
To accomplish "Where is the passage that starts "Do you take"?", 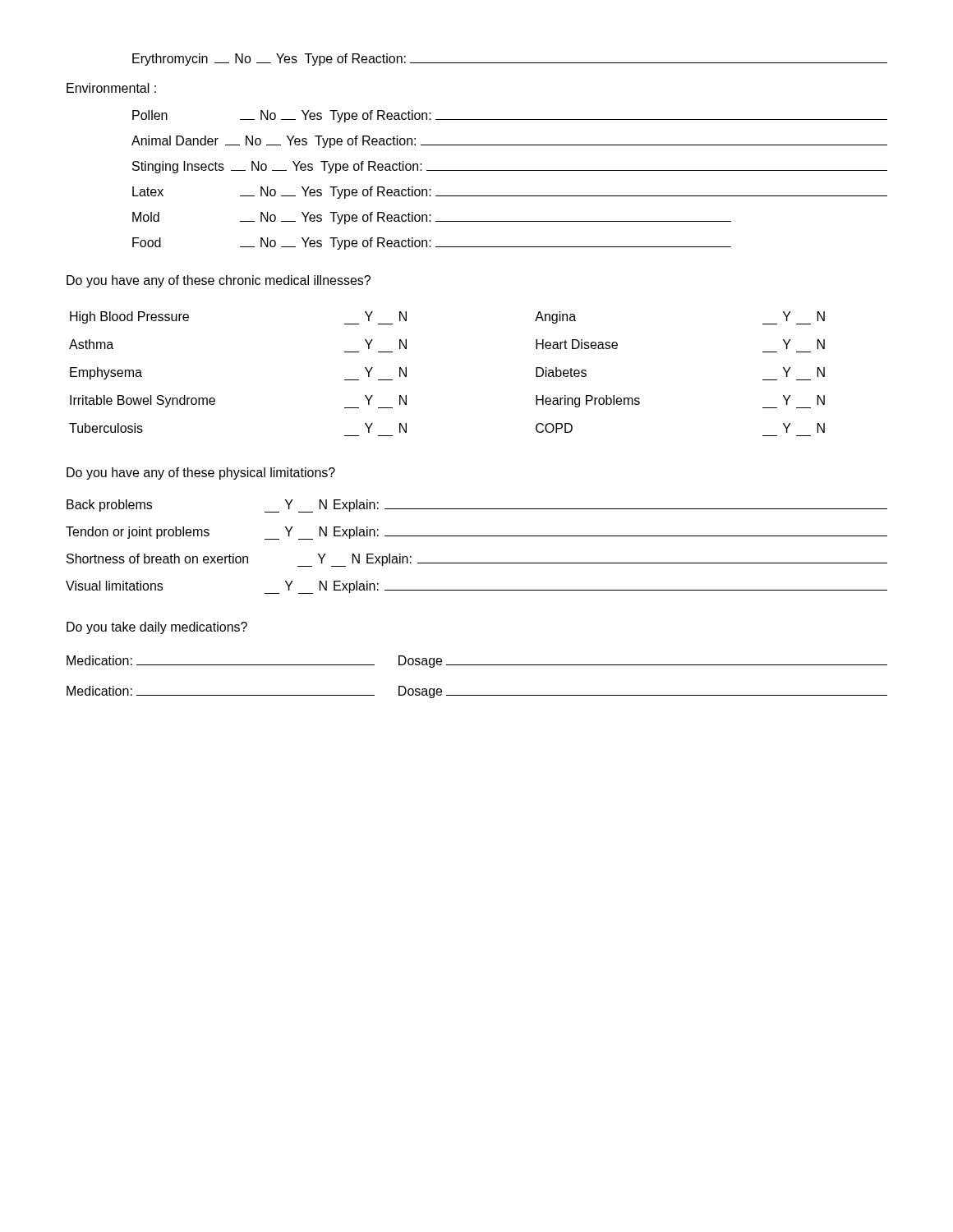I will 157,627.
